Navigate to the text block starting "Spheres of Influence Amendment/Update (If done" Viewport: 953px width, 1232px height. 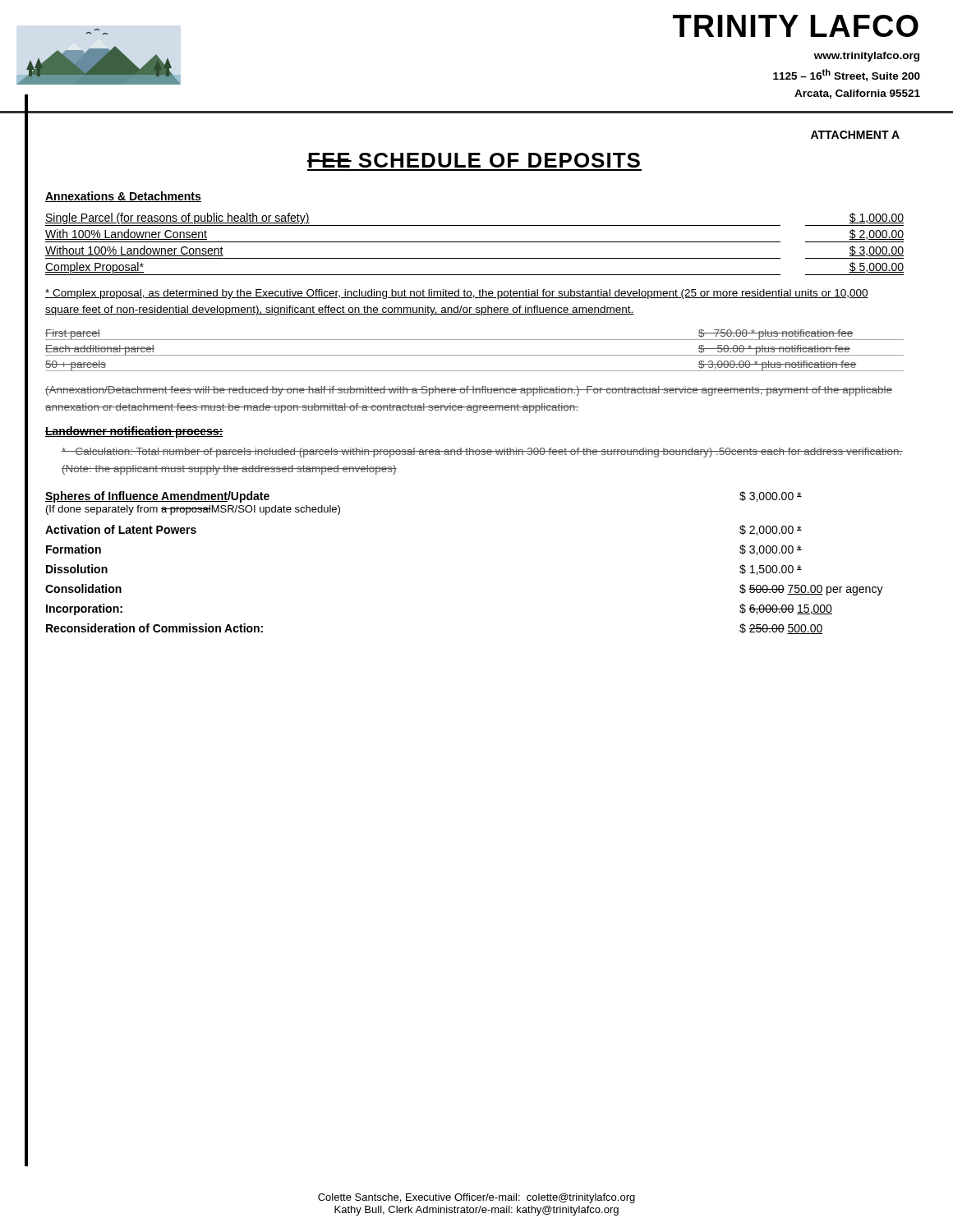point(146,496)
